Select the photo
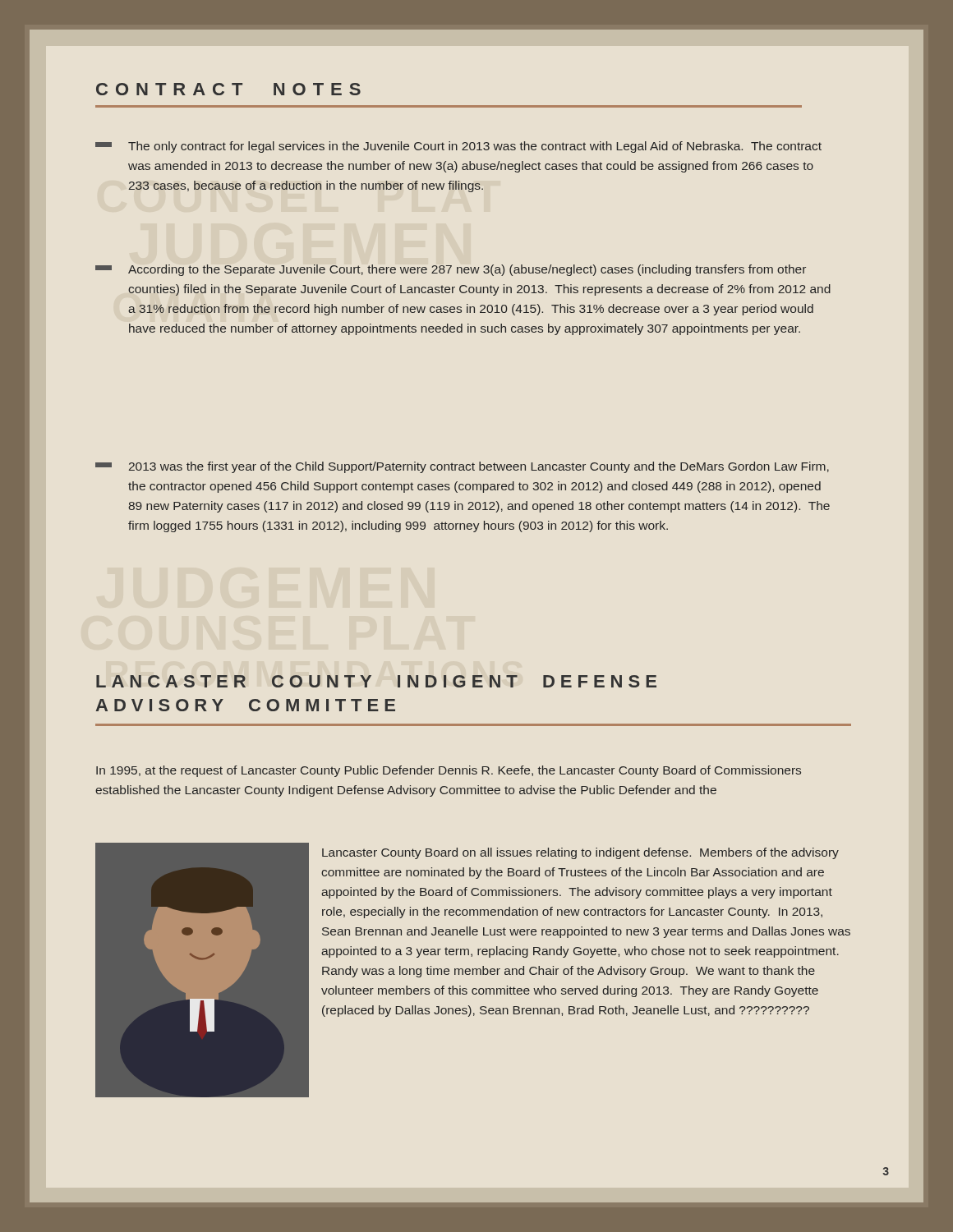Screen dimensions: 1232x953 click(202, 970)
